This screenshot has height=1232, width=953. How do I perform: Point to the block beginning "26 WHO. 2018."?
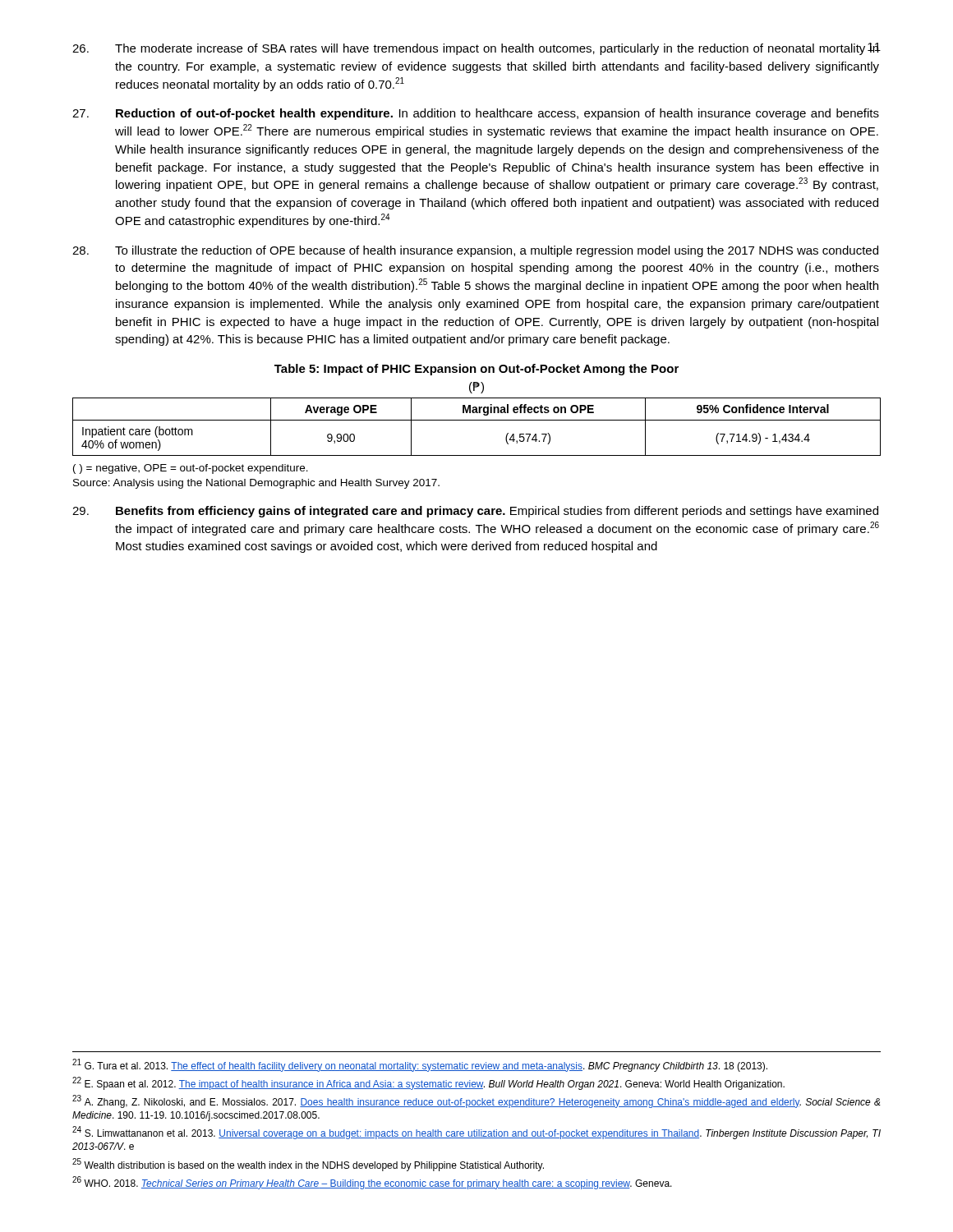click(x=372, y=1182)
